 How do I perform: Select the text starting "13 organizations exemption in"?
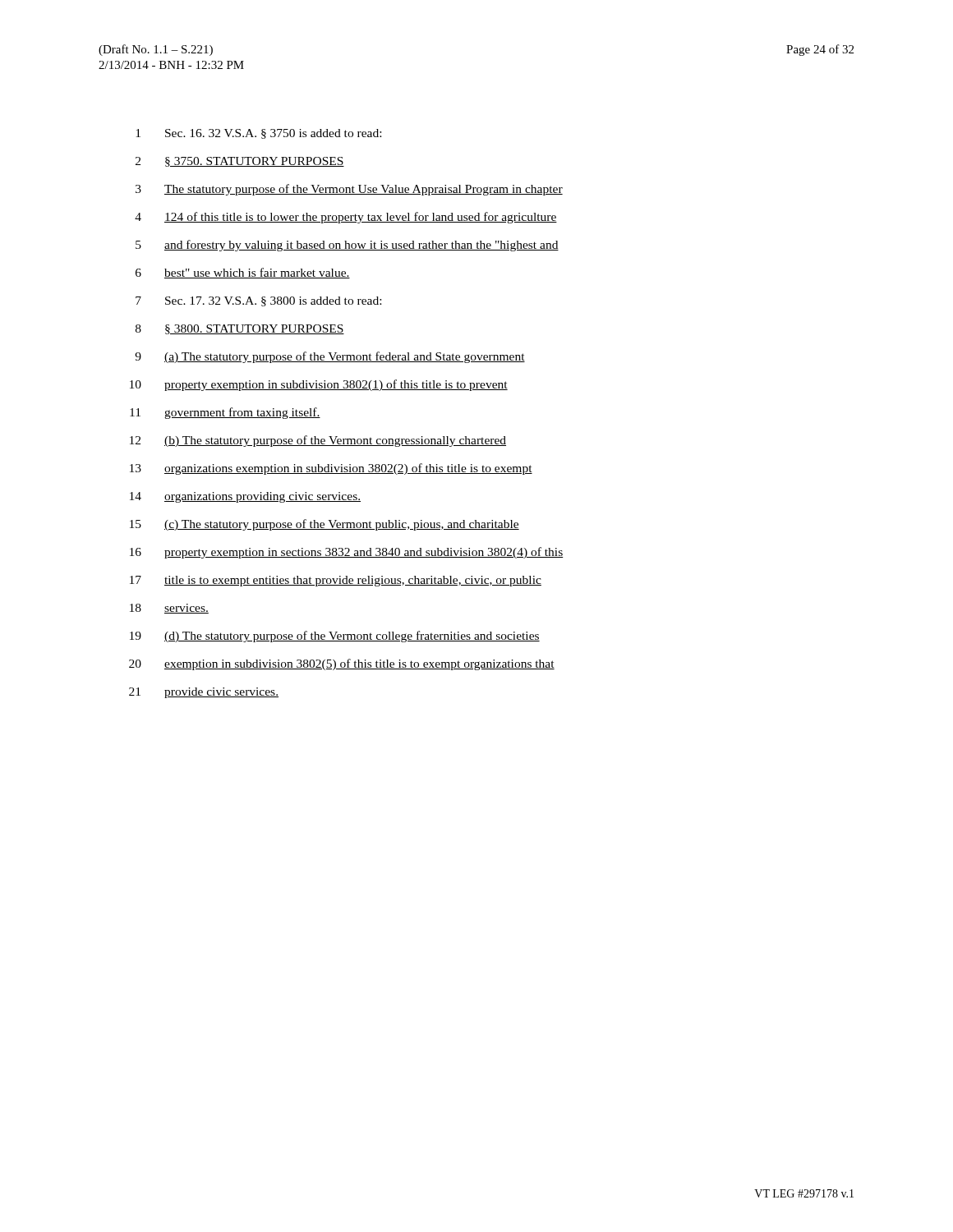[476, 468]
